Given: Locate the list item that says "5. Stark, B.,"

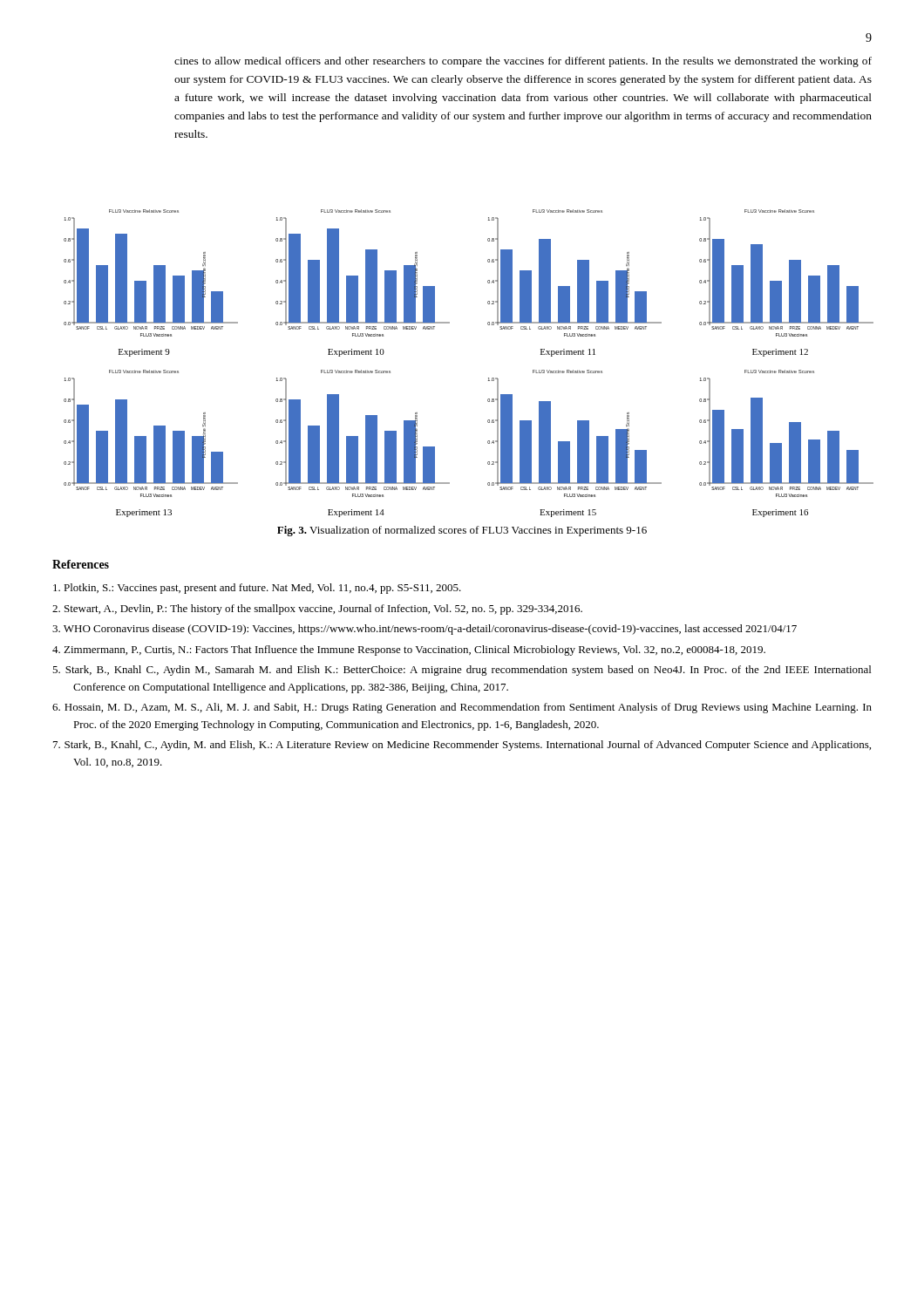Looking at the screenshot, I should (x=462, y=678).
